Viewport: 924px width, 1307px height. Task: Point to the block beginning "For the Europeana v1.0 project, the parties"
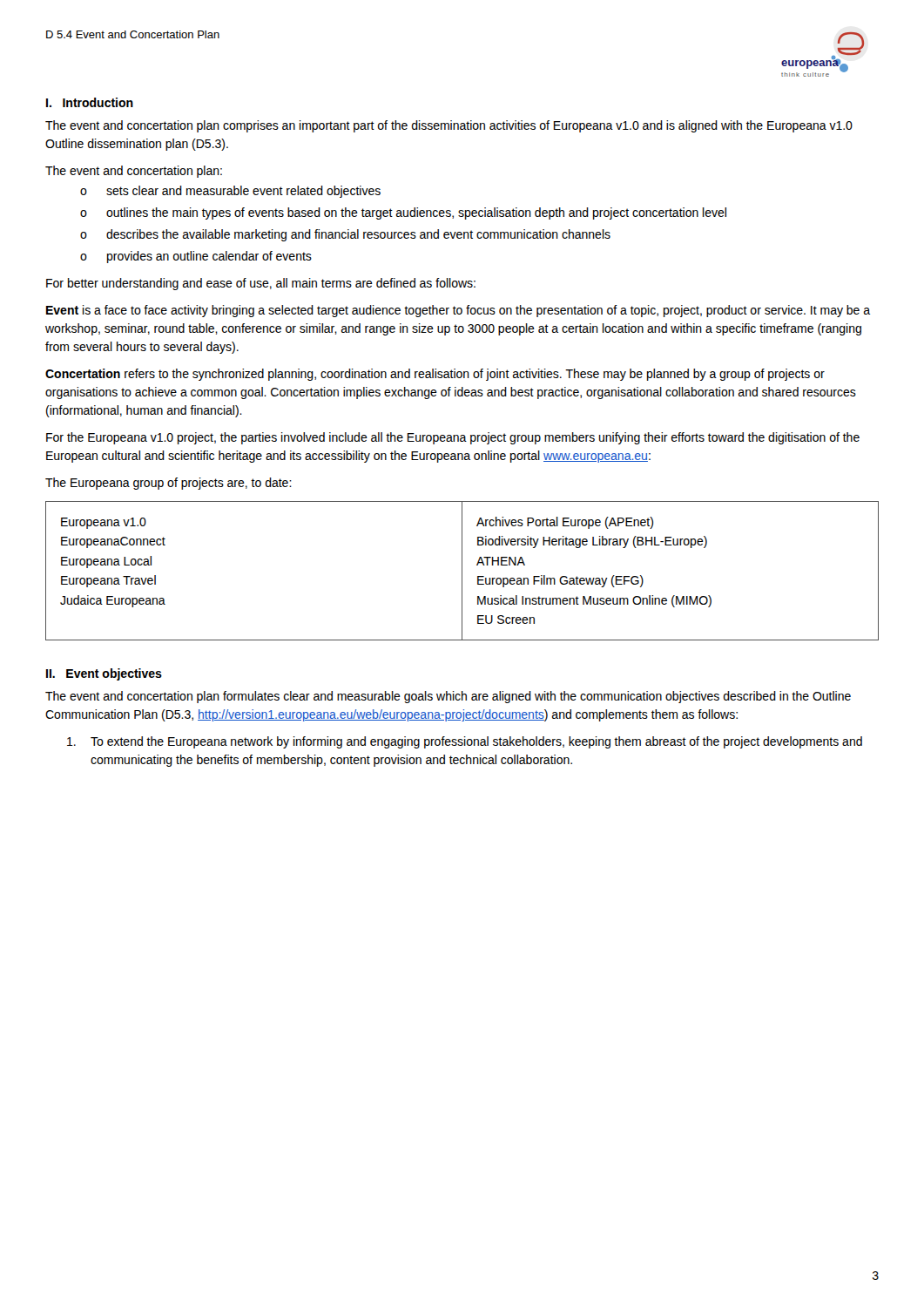click(452, 447)
